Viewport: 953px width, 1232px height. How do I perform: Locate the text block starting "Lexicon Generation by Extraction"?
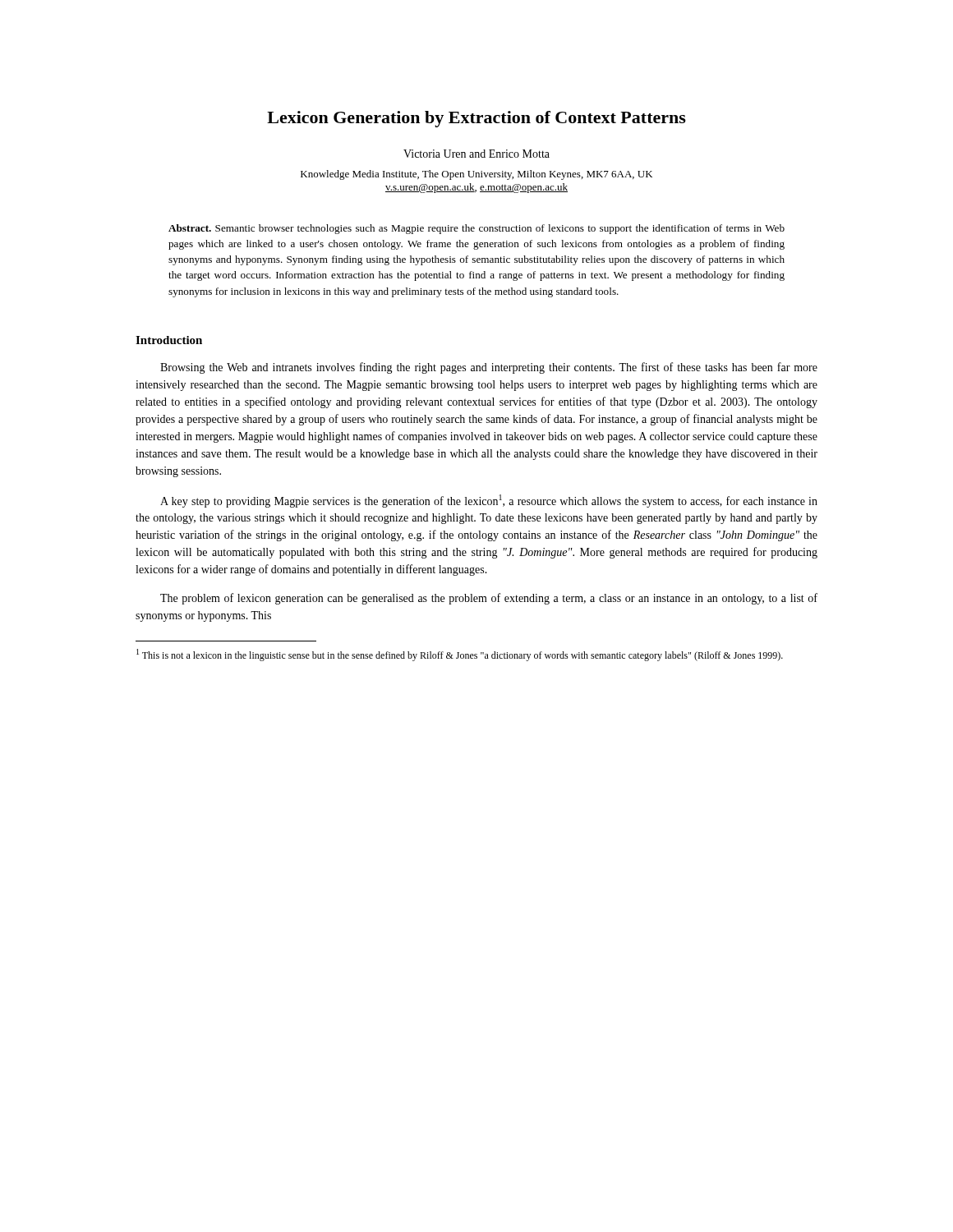tap(476, 150)
